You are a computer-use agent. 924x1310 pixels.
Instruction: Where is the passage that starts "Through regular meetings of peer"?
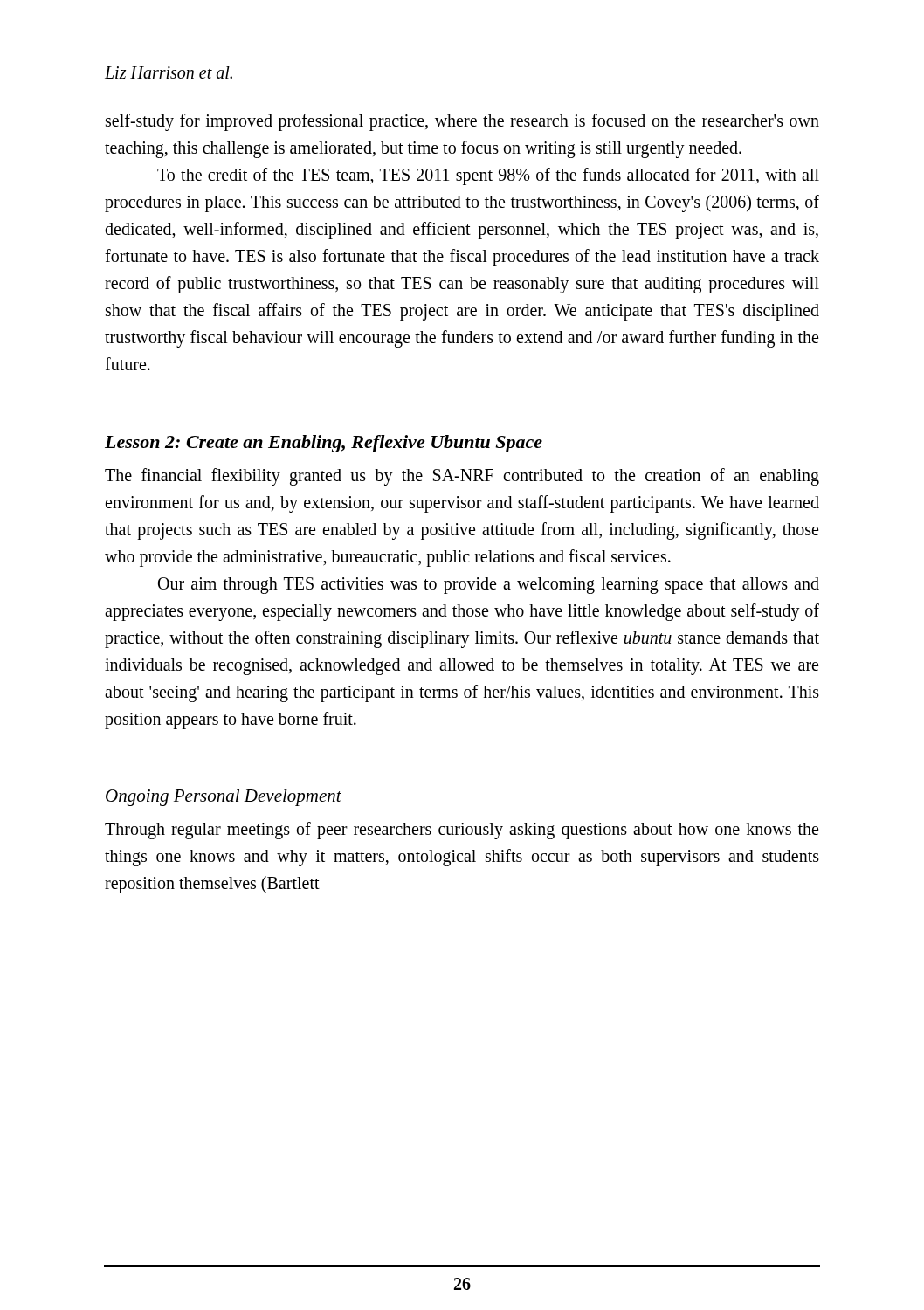(x=462, y=856)
